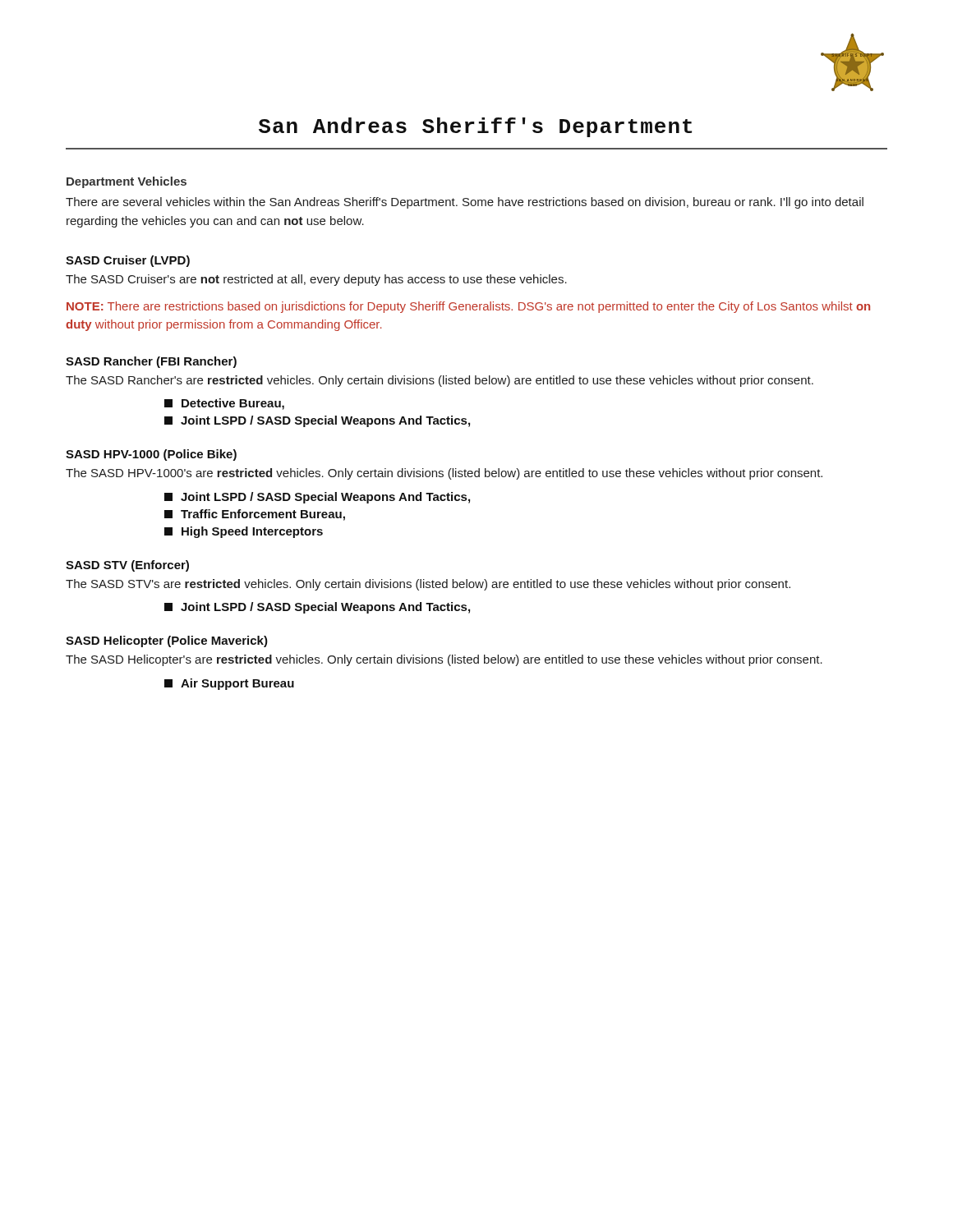Click the section header that begins "SASD Helicopter (Police"
Viewport: 953px width, 1232px height.
pos(167,640)
